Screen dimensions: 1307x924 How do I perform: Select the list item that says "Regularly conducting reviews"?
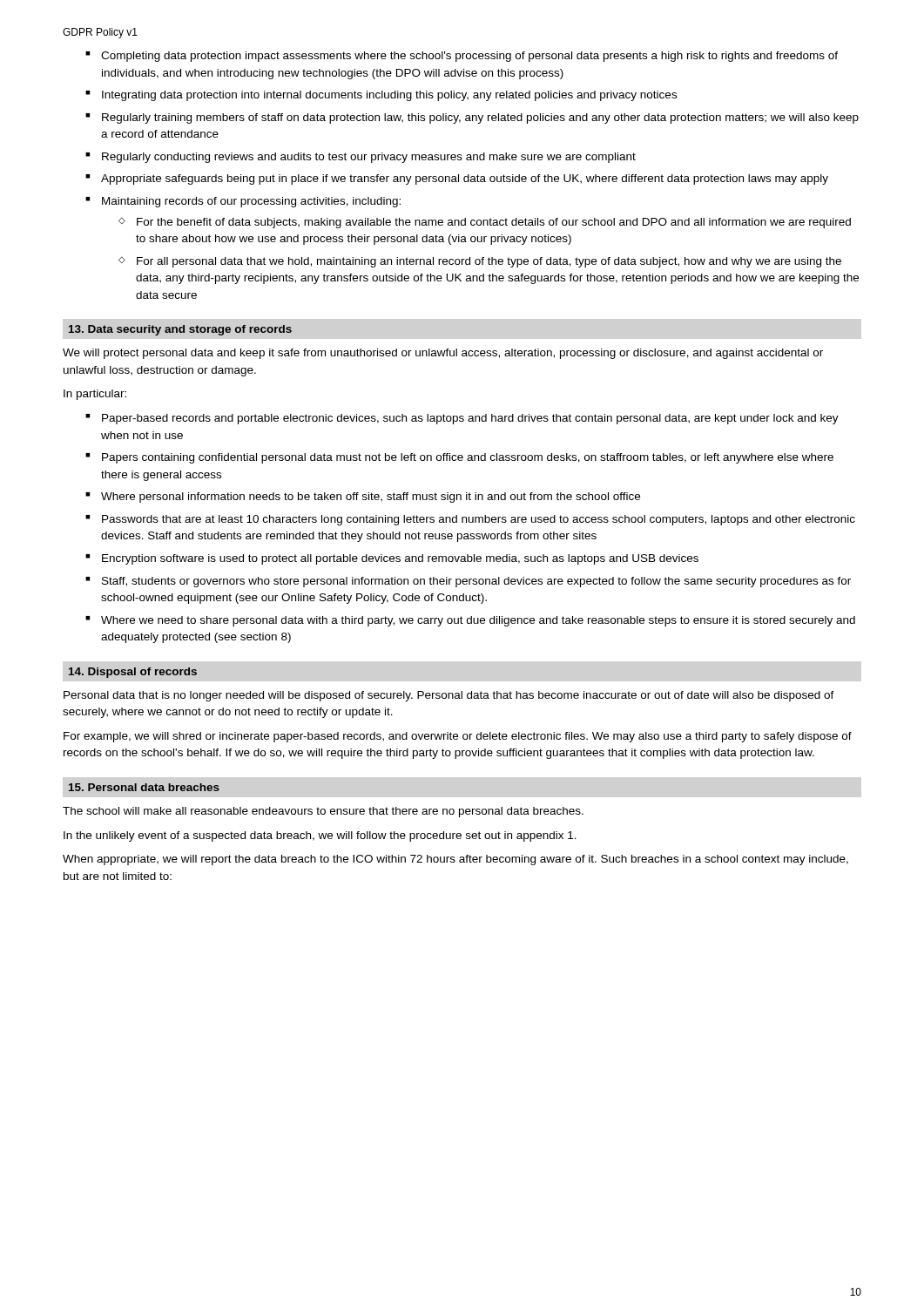tap(368, 156)
